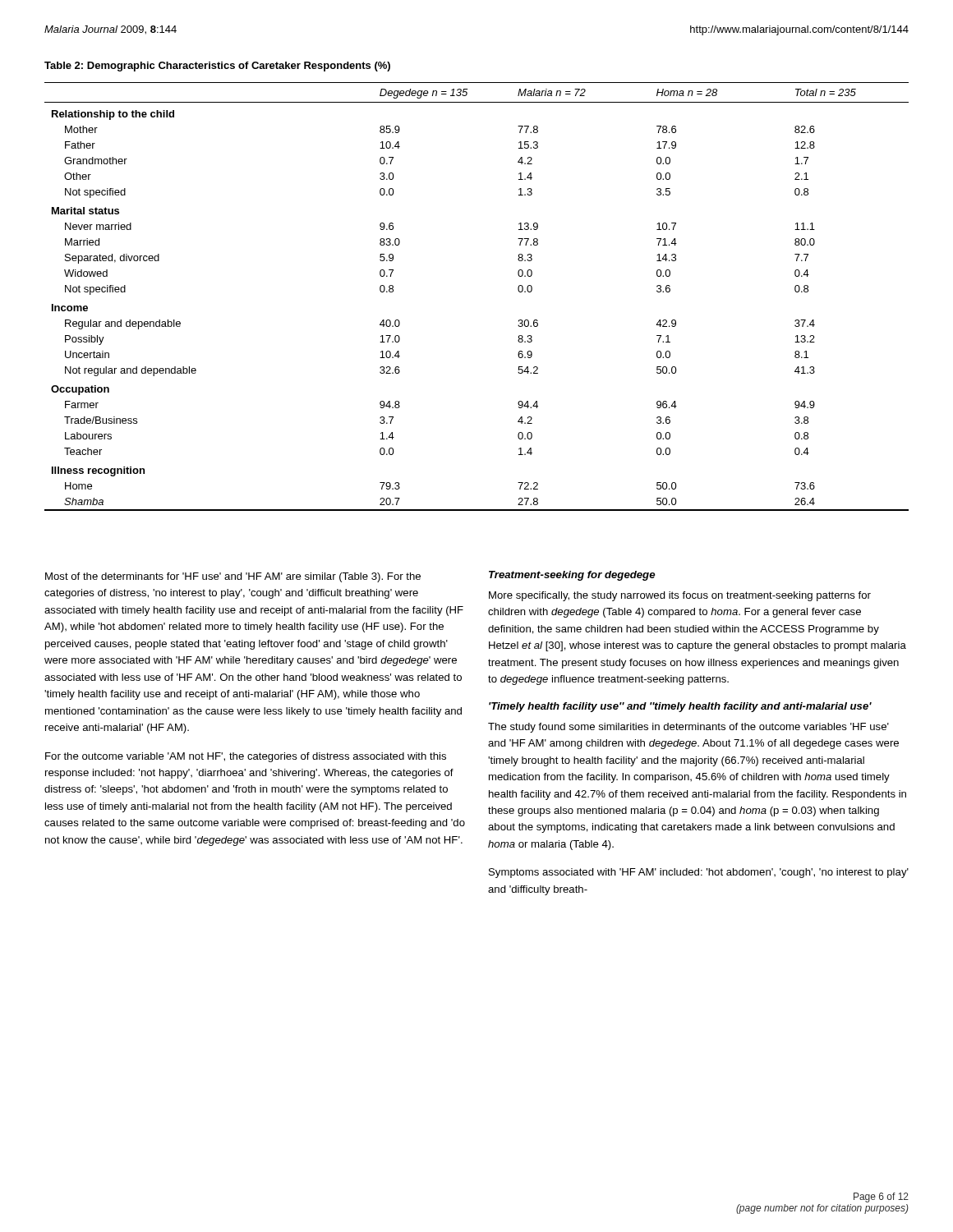Screen dimensions: 1232x953
Task: Select the block starting "Most of the determinants"
Action: point(254,652)
